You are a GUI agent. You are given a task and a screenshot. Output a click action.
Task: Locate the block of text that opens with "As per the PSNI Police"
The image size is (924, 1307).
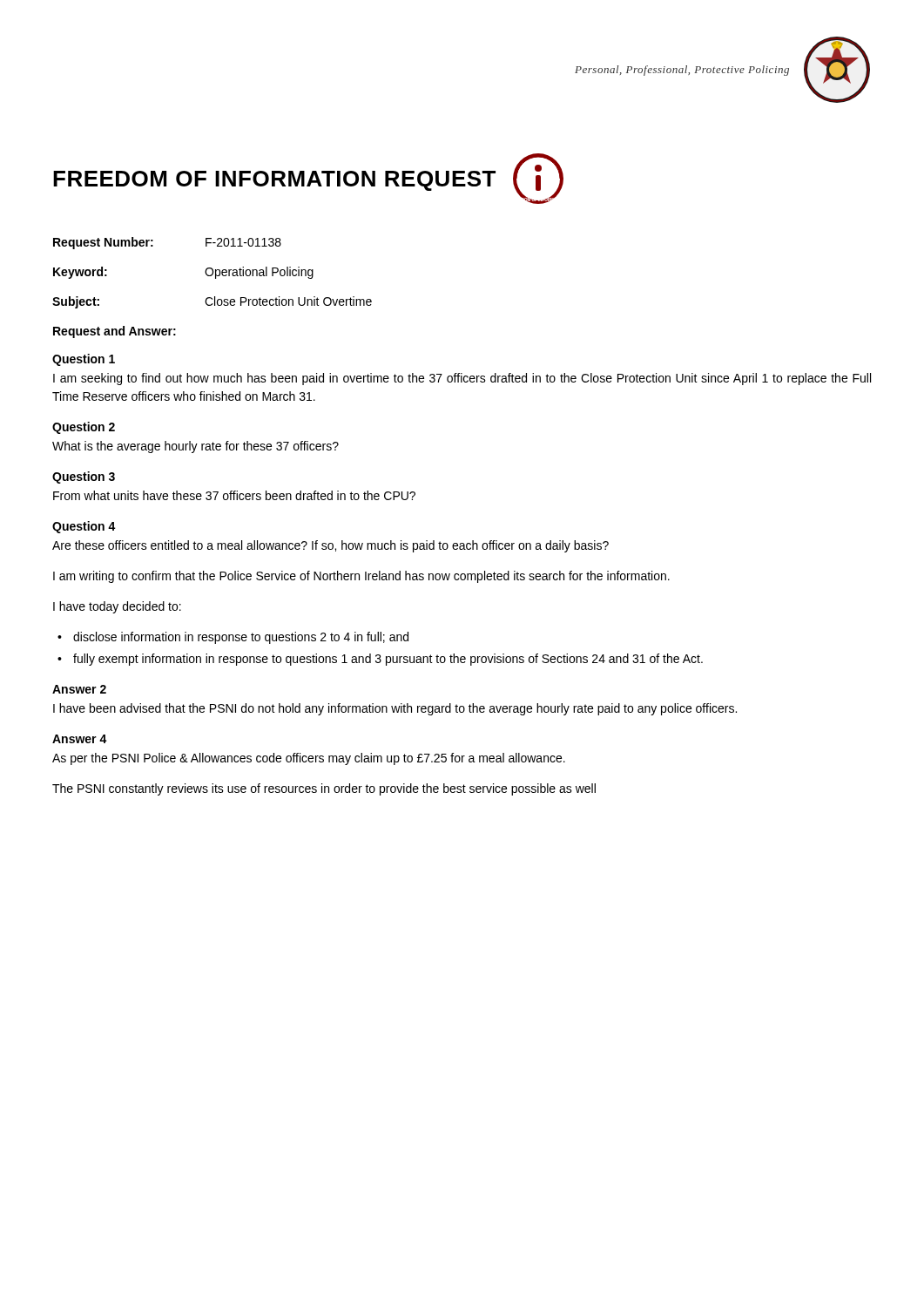(x=309, y=758)
